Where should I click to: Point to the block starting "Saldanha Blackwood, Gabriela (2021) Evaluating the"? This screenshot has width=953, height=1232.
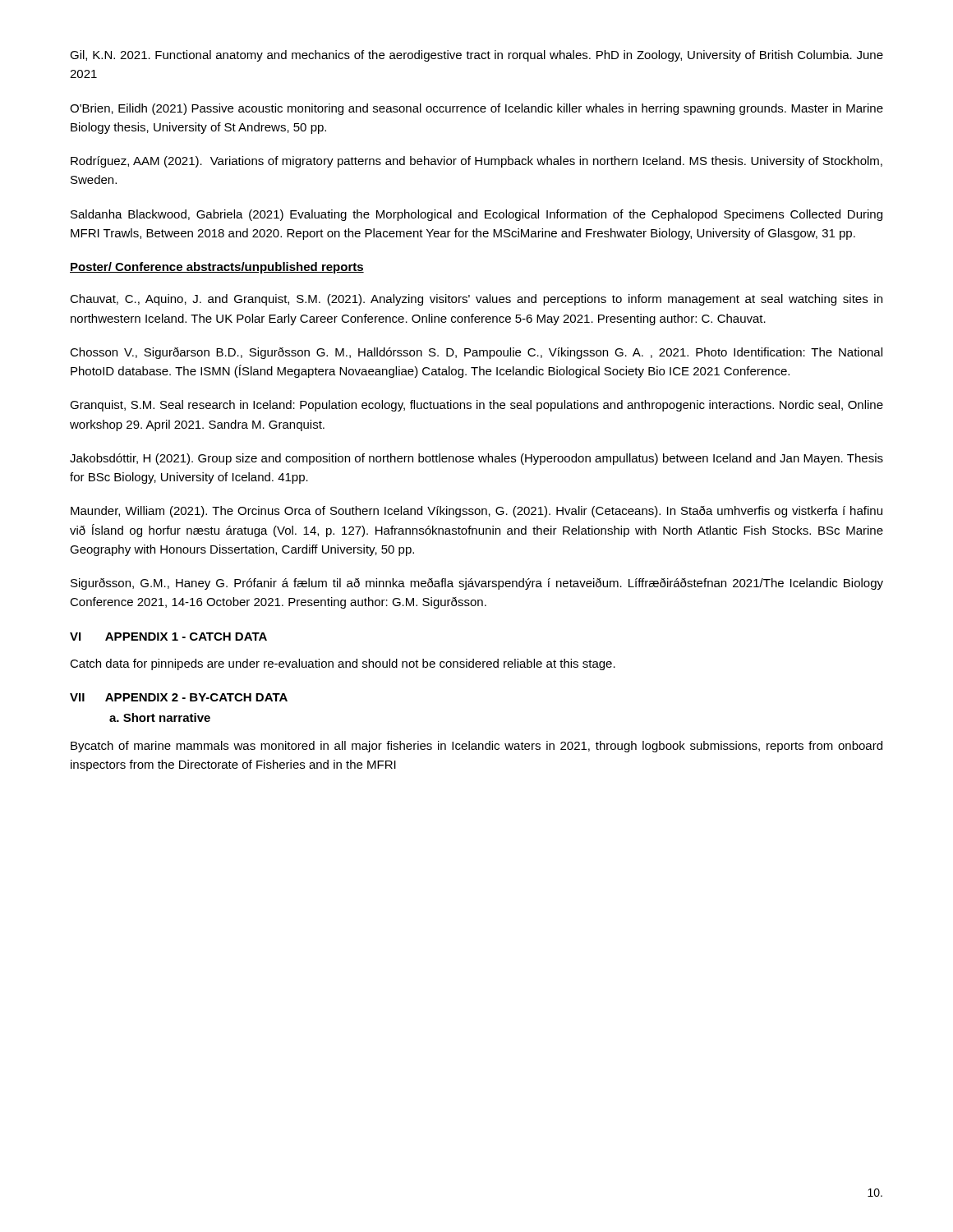tap(476, 223)
